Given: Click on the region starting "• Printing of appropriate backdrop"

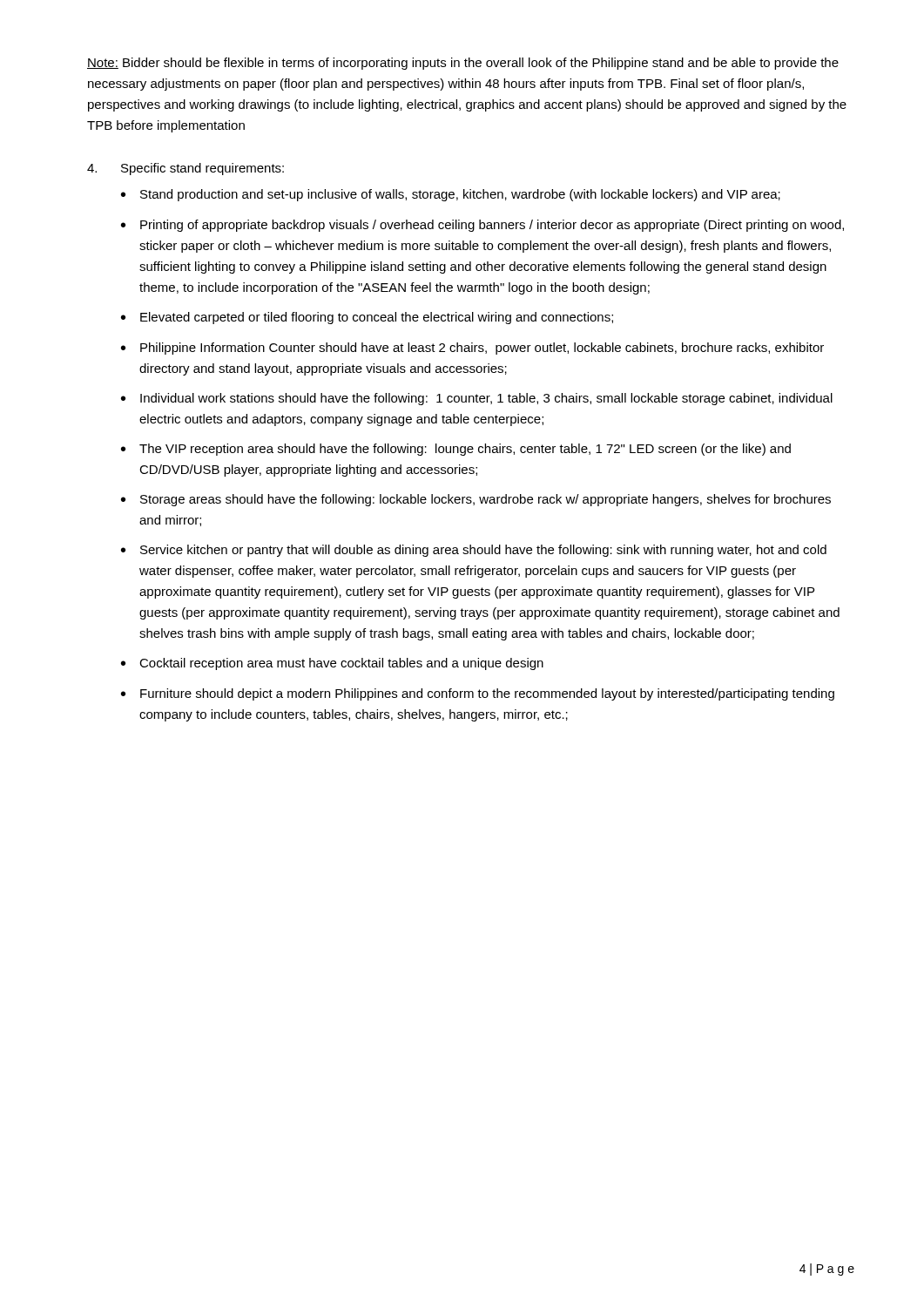Looking at the screenshot, I should coord(487,256).
